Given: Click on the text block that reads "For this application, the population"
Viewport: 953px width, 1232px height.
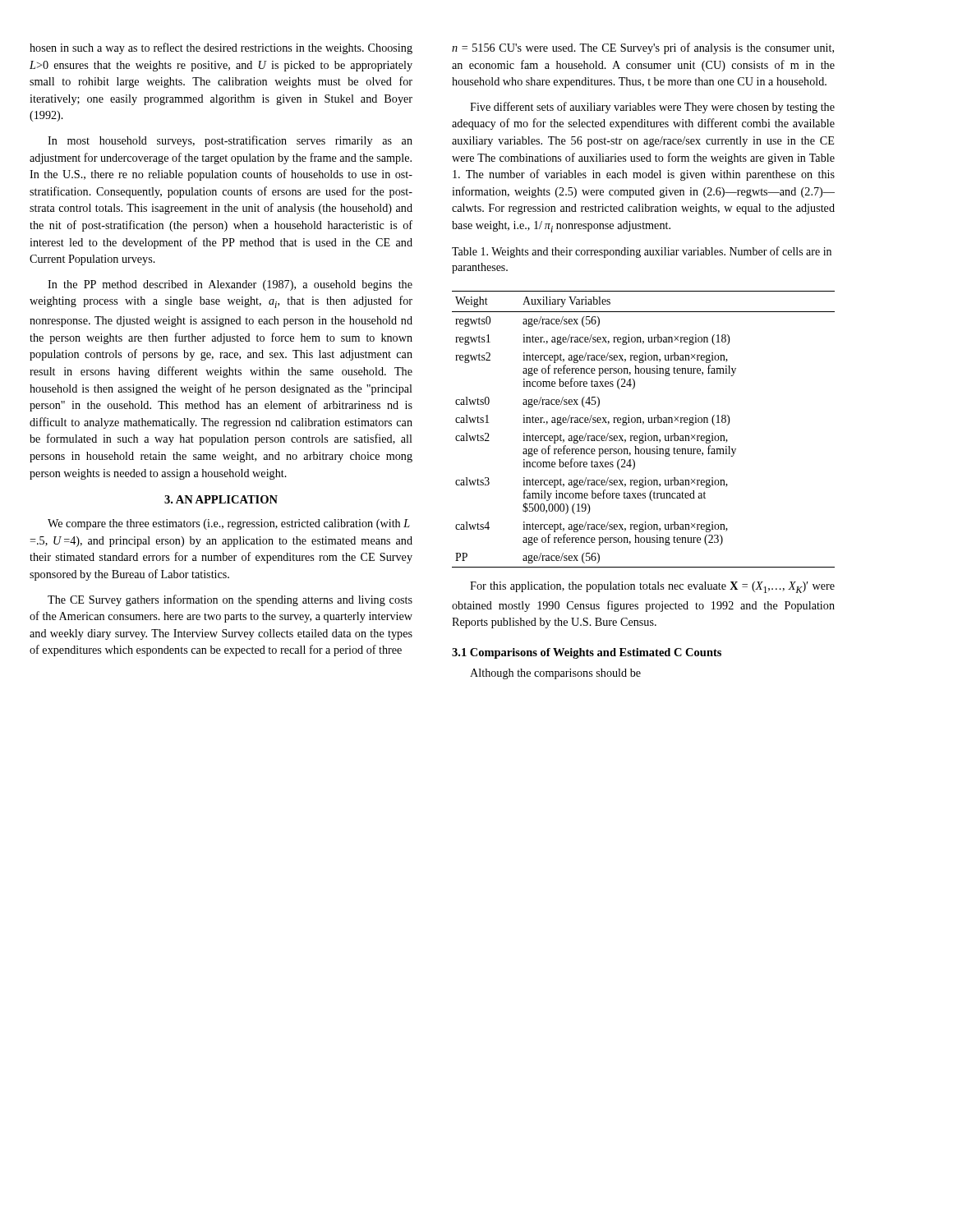Looking at the screenshot, I should tap(643, 604).
